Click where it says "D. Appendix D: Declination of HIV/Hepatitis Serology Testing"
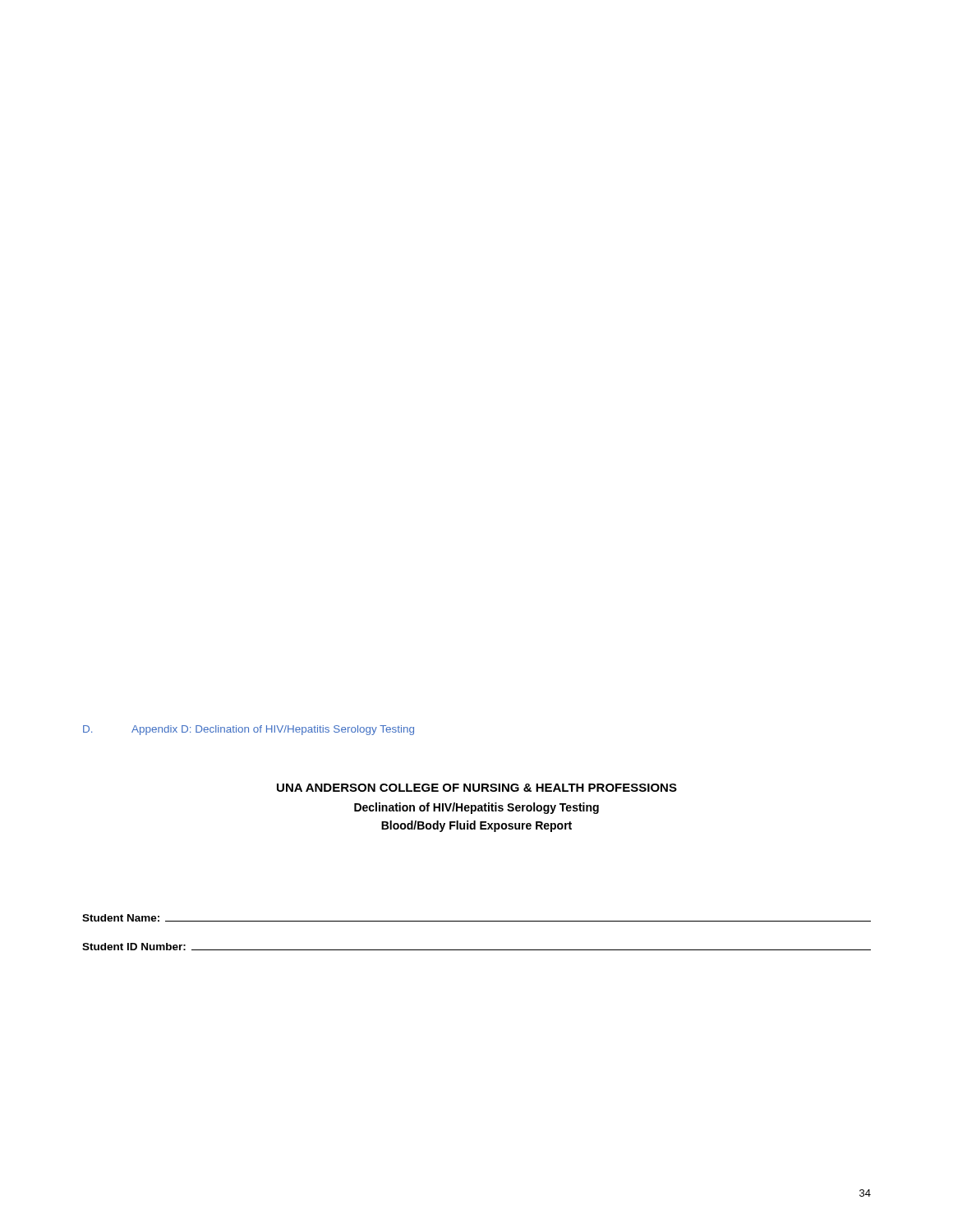The width and height of the screenshot is (953, 1232). [248, 729]
